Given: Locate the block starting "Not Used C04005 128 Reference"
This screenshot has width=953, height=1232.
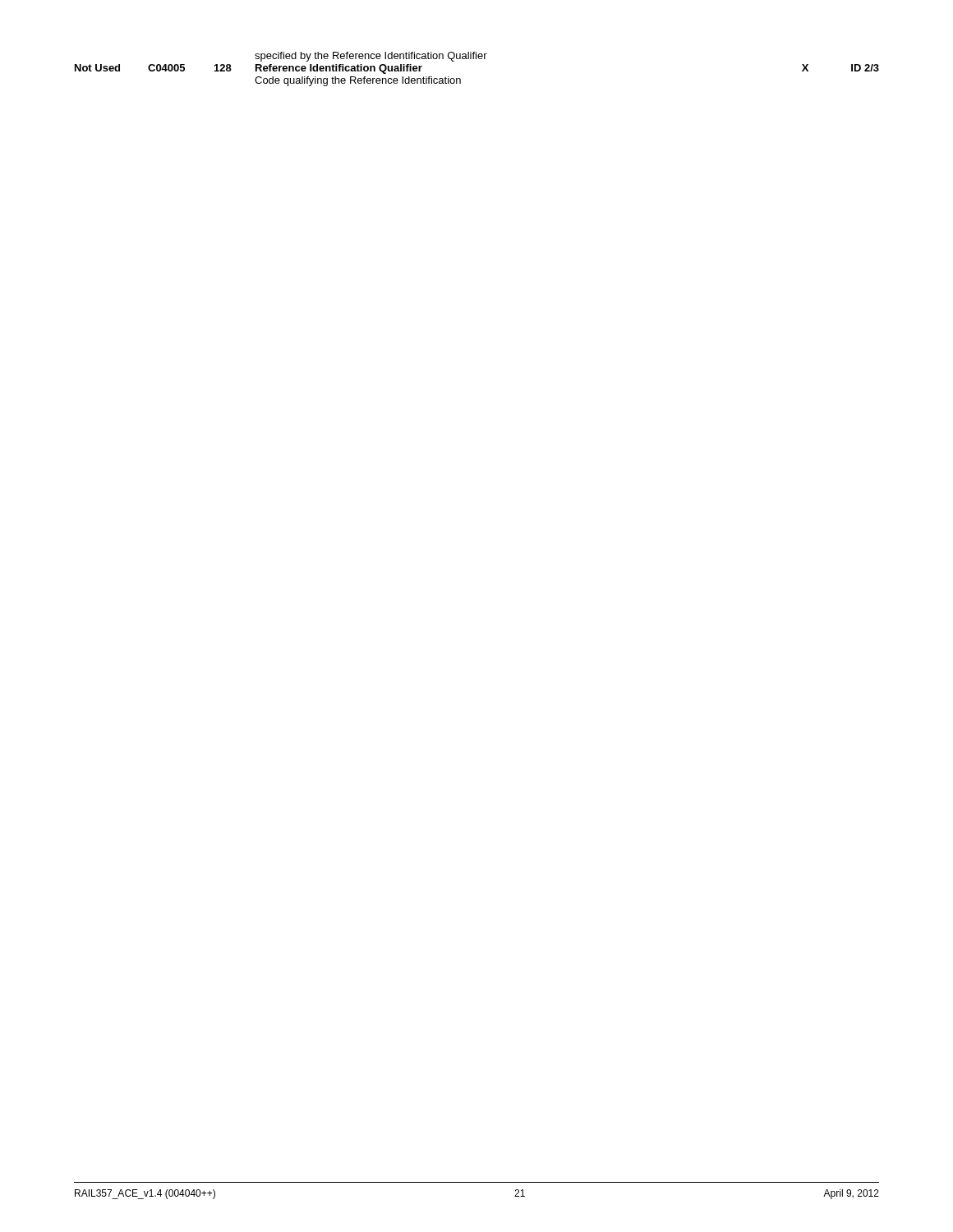Looking at the screenshot, I should 476,68.
